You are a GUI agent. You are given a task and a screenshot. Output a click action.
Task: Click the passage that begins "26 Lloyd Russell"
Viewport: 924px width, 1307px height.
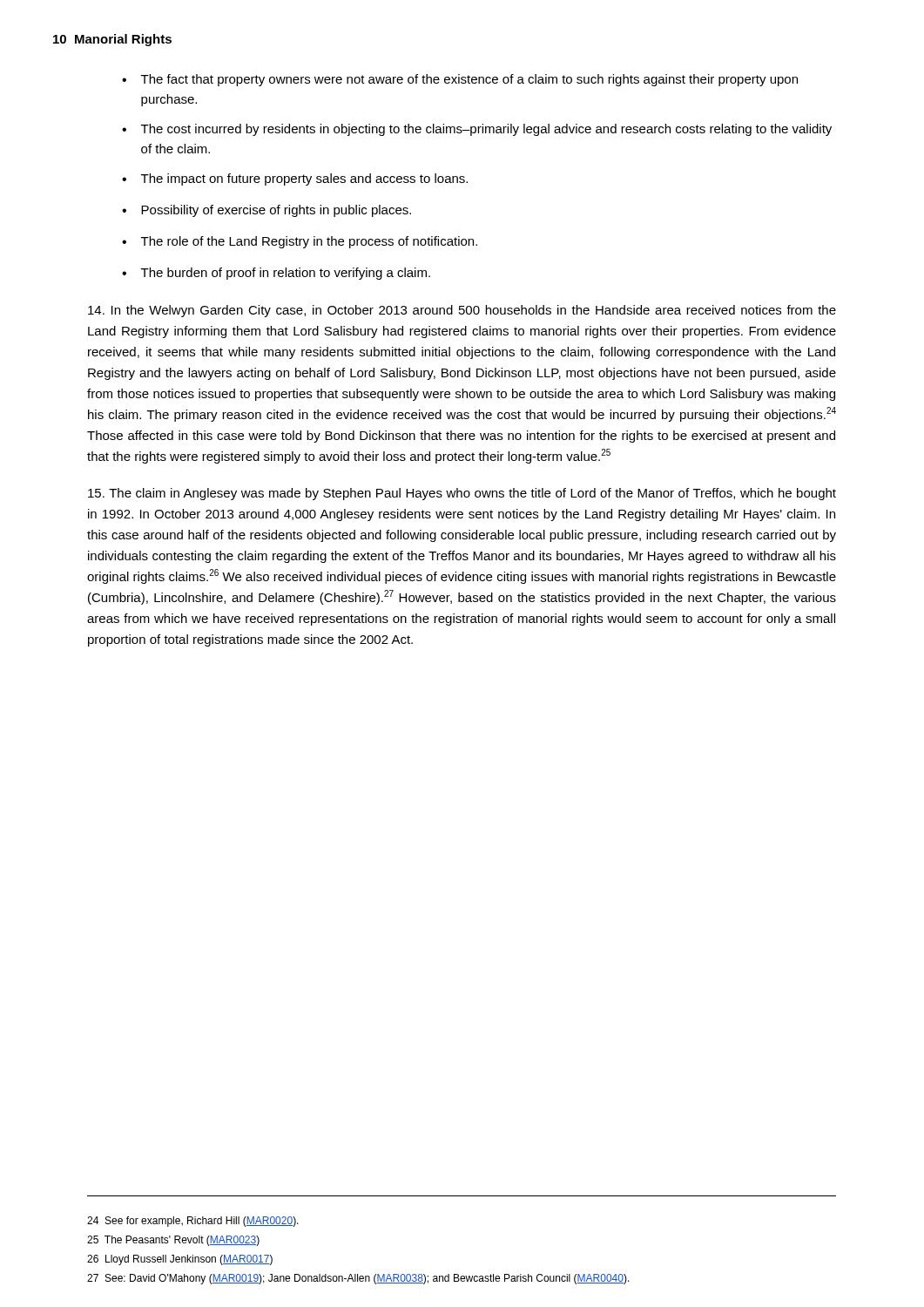click(180, 1259)
